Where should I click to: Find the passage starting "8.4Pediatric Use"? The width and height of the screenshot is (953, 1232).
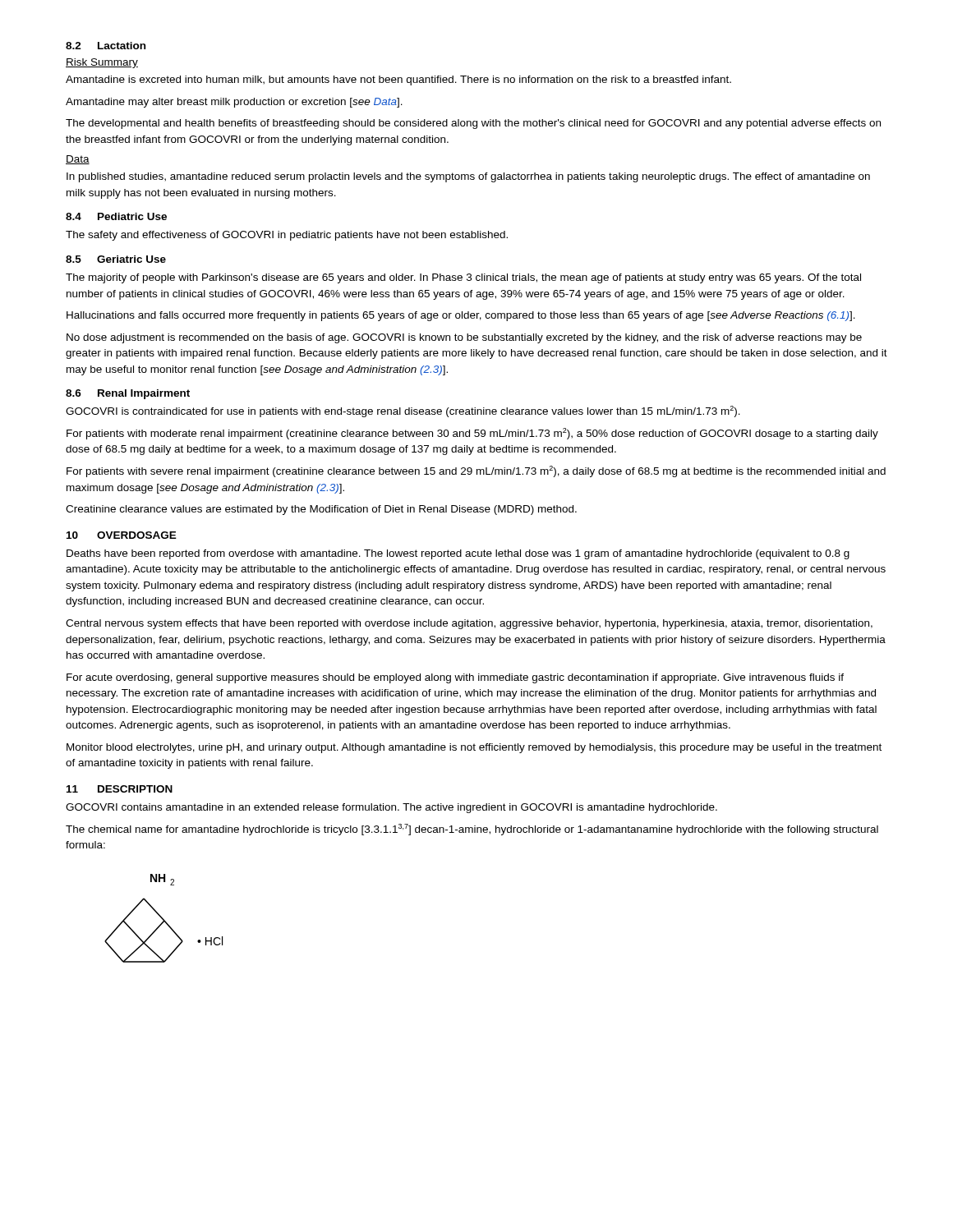point(117,217)
